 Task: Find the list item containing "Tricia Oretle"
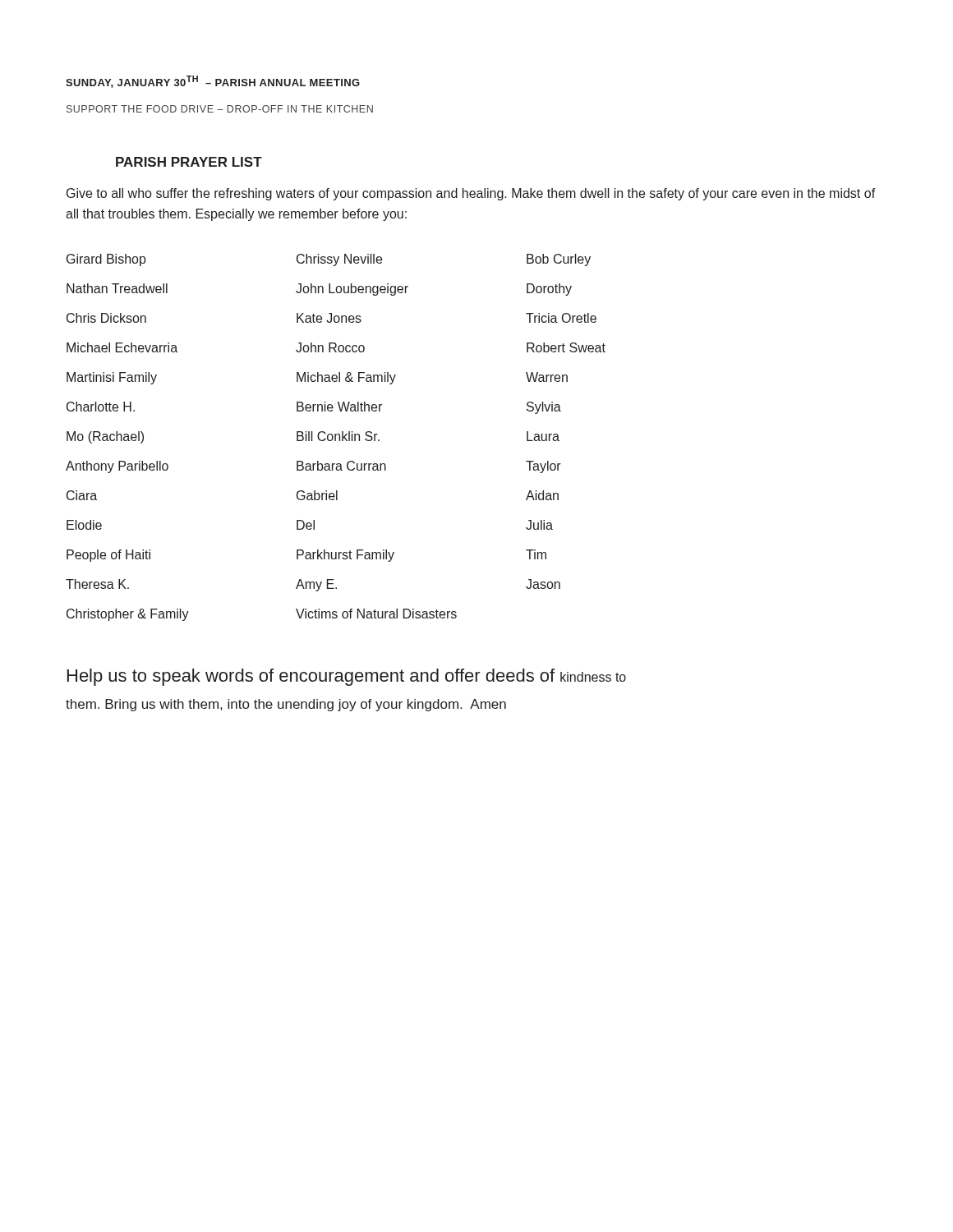coord(561,318)
